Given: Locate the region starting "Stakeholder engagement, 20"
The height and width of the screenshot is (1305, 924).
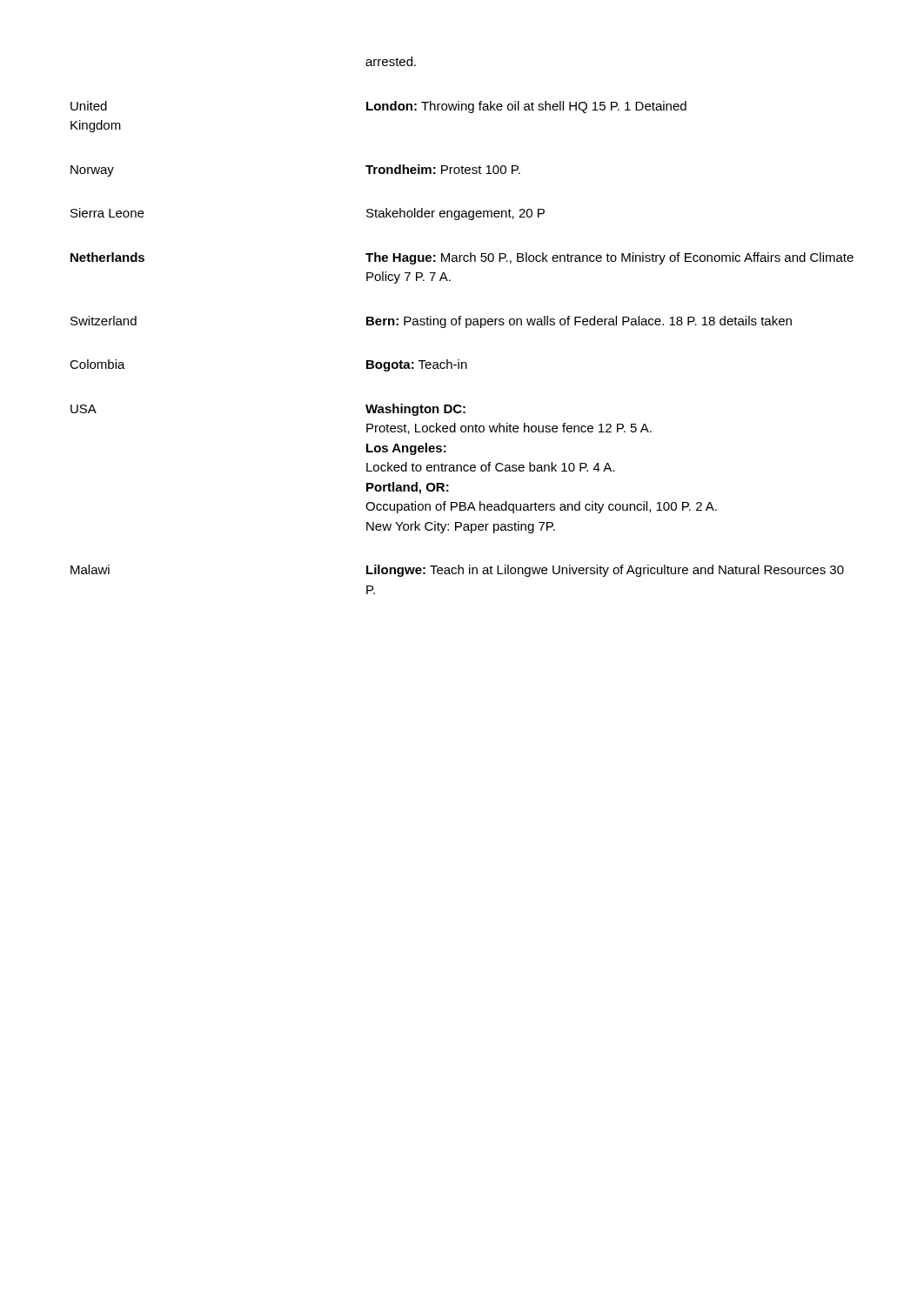Looking at the screenshot, I should pos(455,213).
